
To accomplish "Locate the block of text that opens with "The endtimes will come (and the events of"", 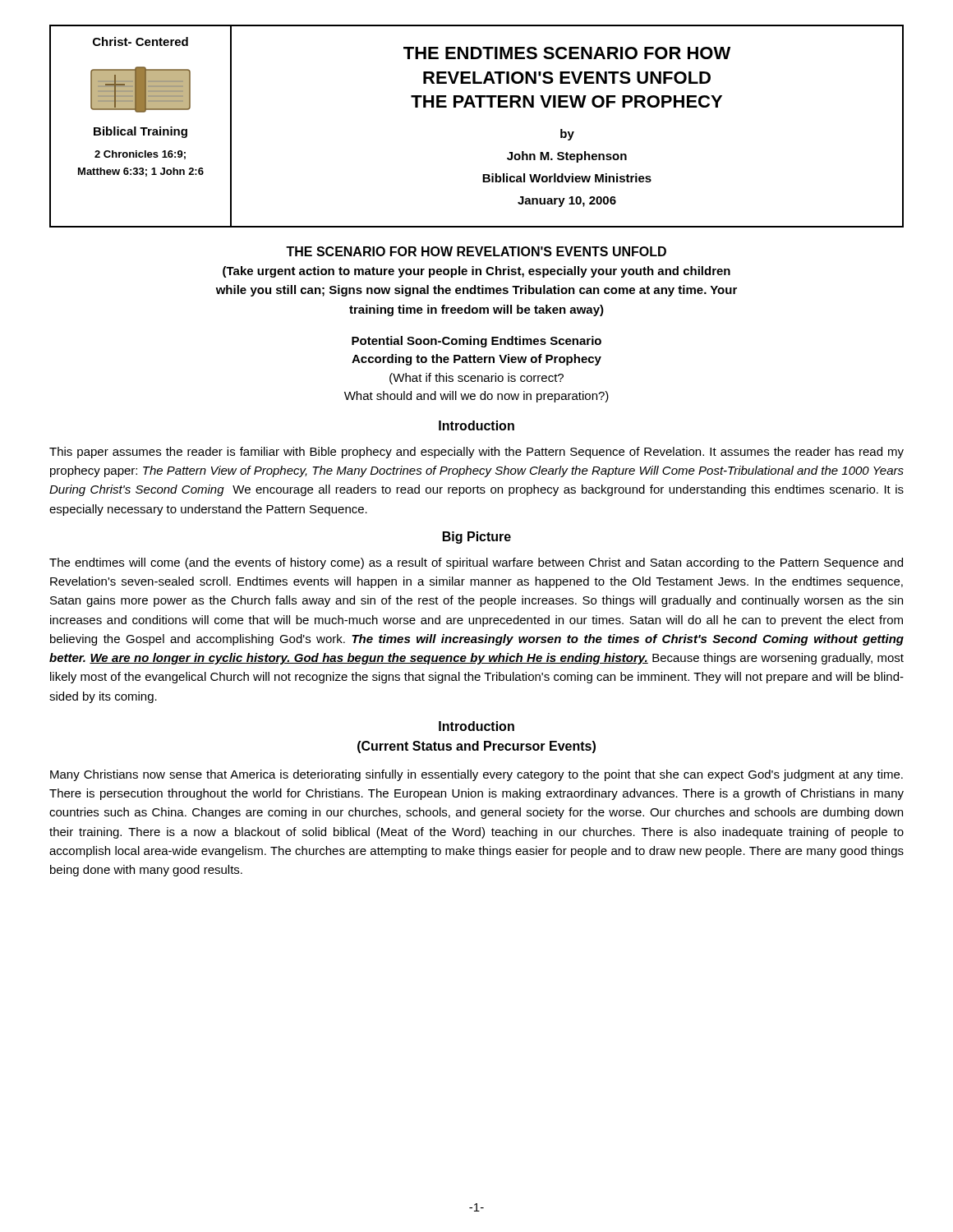I will [x=476, y=629].
